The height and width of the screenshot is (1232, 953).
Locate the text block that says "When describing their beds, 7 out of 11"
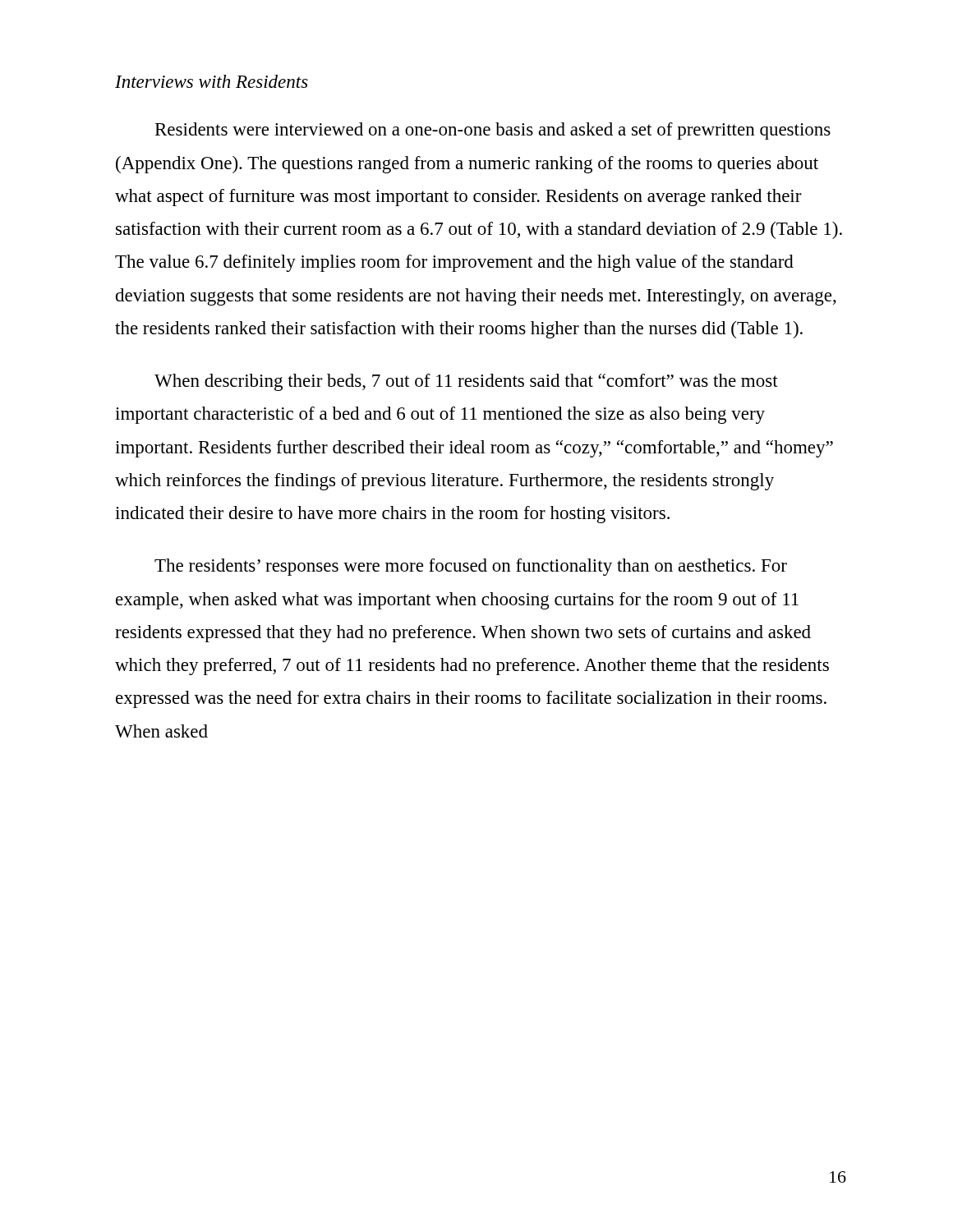coord(474,447)
